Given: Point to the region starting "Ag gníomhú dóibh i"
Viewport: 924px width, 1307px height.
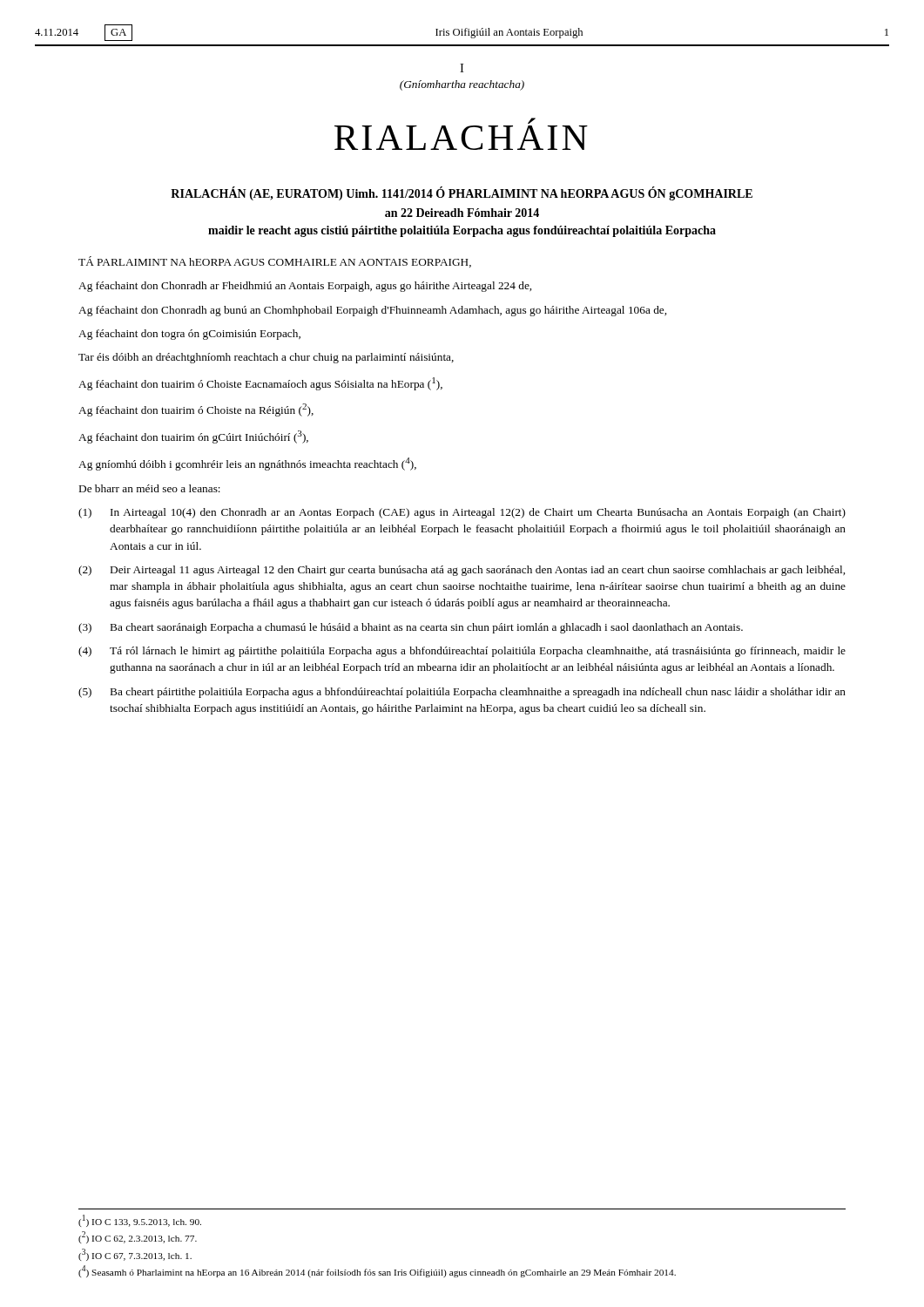Looking at the screenshot, I should (248, 463).
